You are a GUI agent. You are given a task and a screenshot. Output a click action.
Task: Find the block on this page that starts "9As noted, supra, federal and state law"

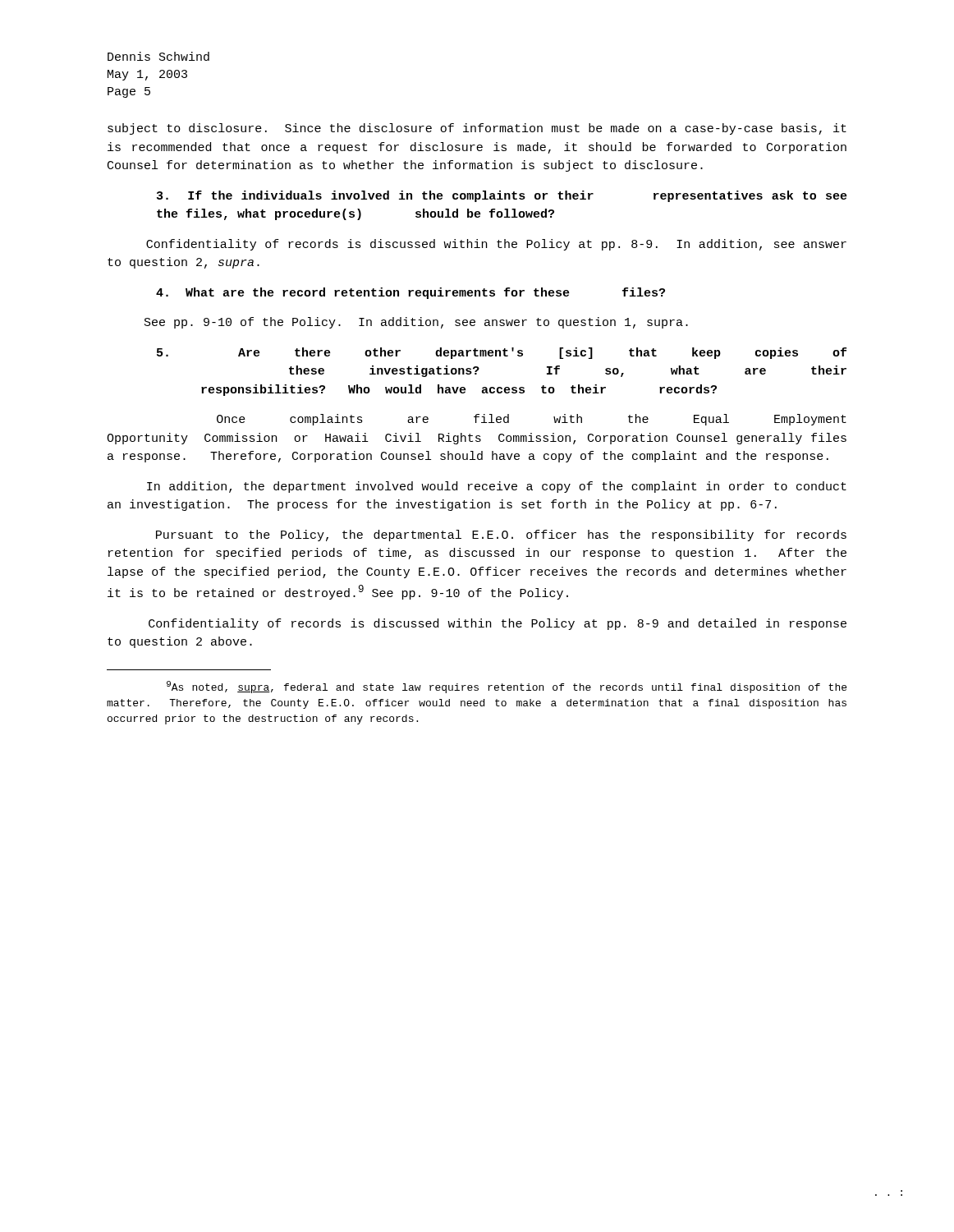[477, 702]
